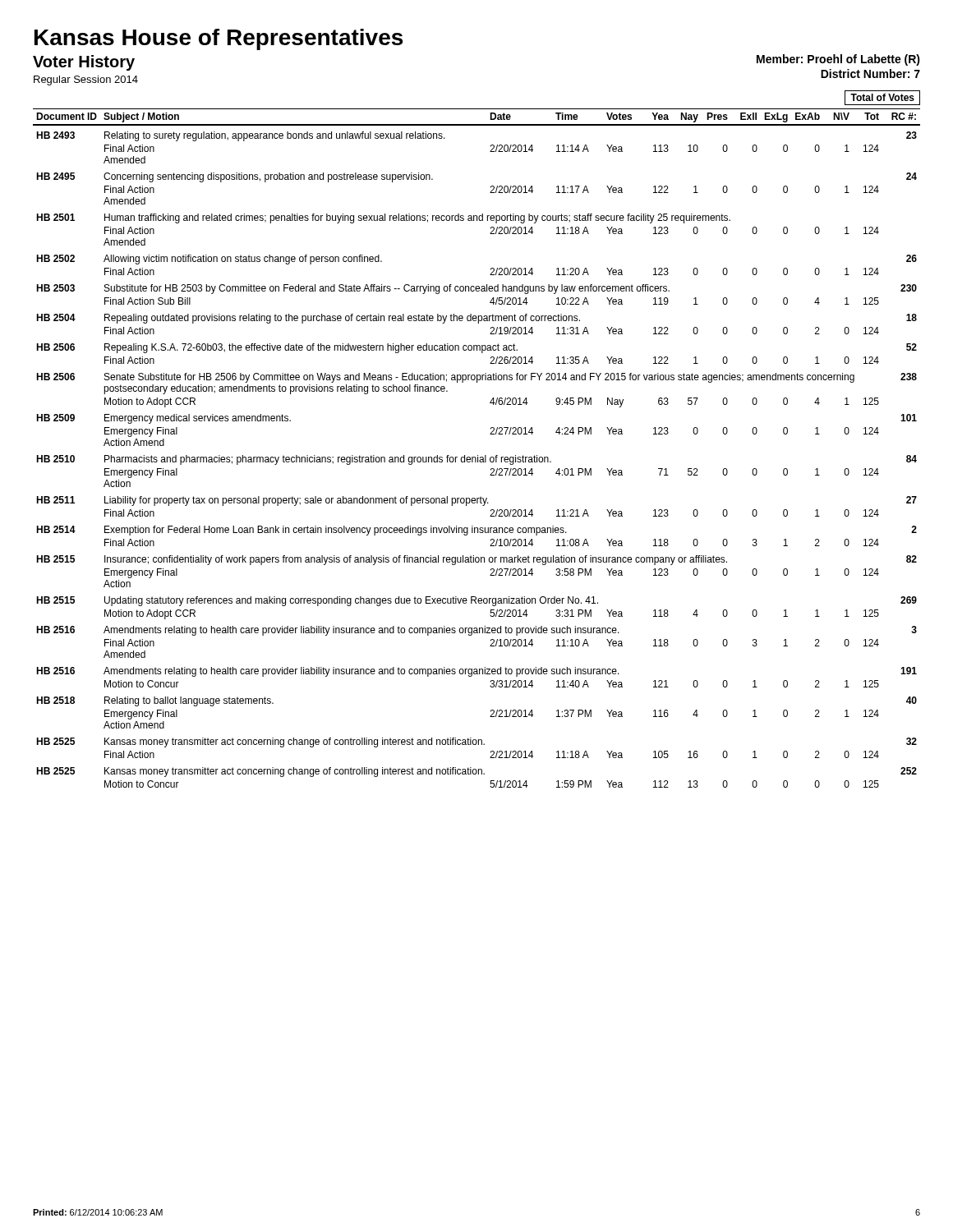Viewport: 953px width, 1232px height.
Task: Point to "Member: Proehl of Labette (R)"
Action: pos(838,59)
